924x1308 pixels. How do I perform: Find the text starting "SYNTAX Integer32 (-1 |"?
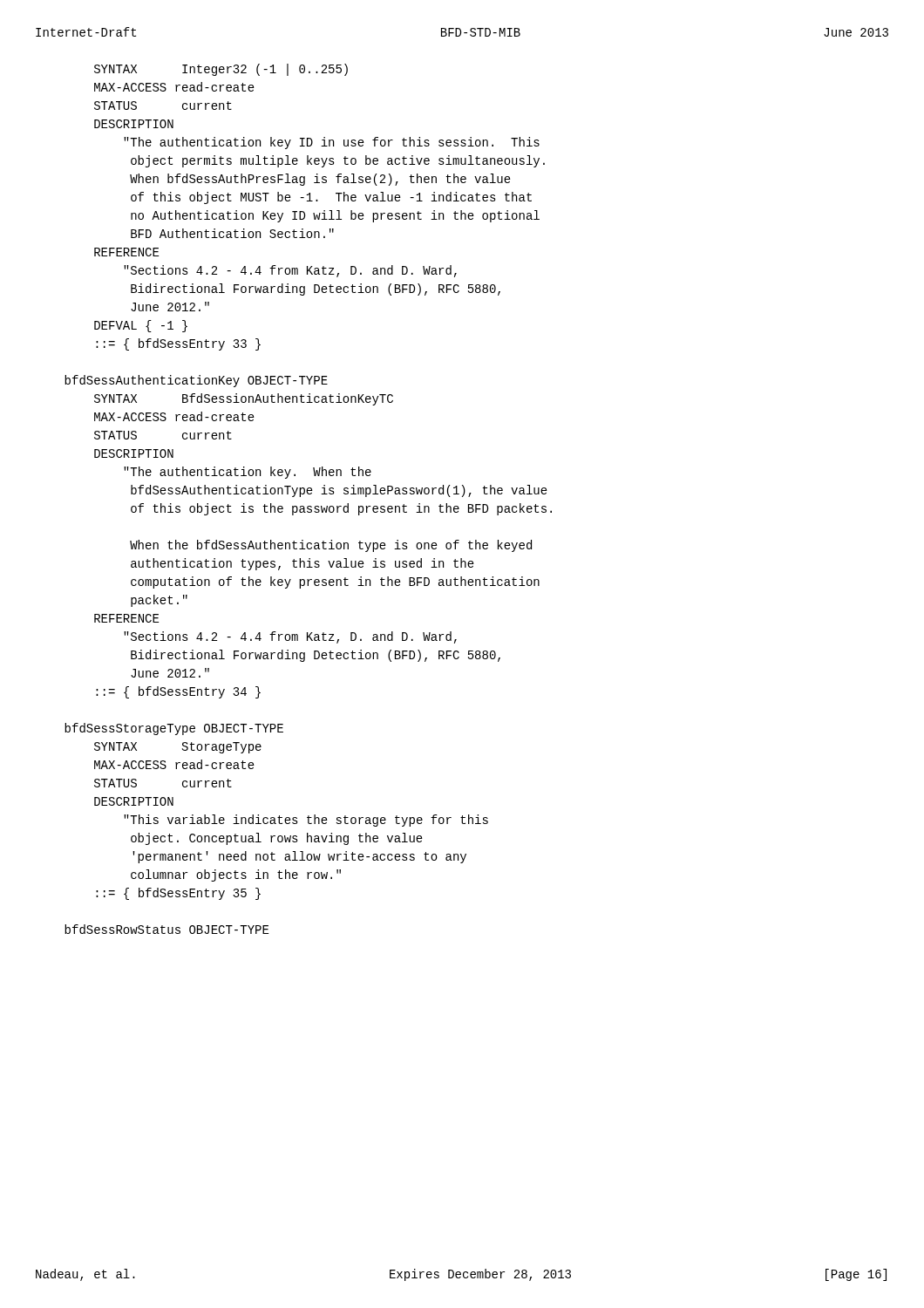click(462, 501)
